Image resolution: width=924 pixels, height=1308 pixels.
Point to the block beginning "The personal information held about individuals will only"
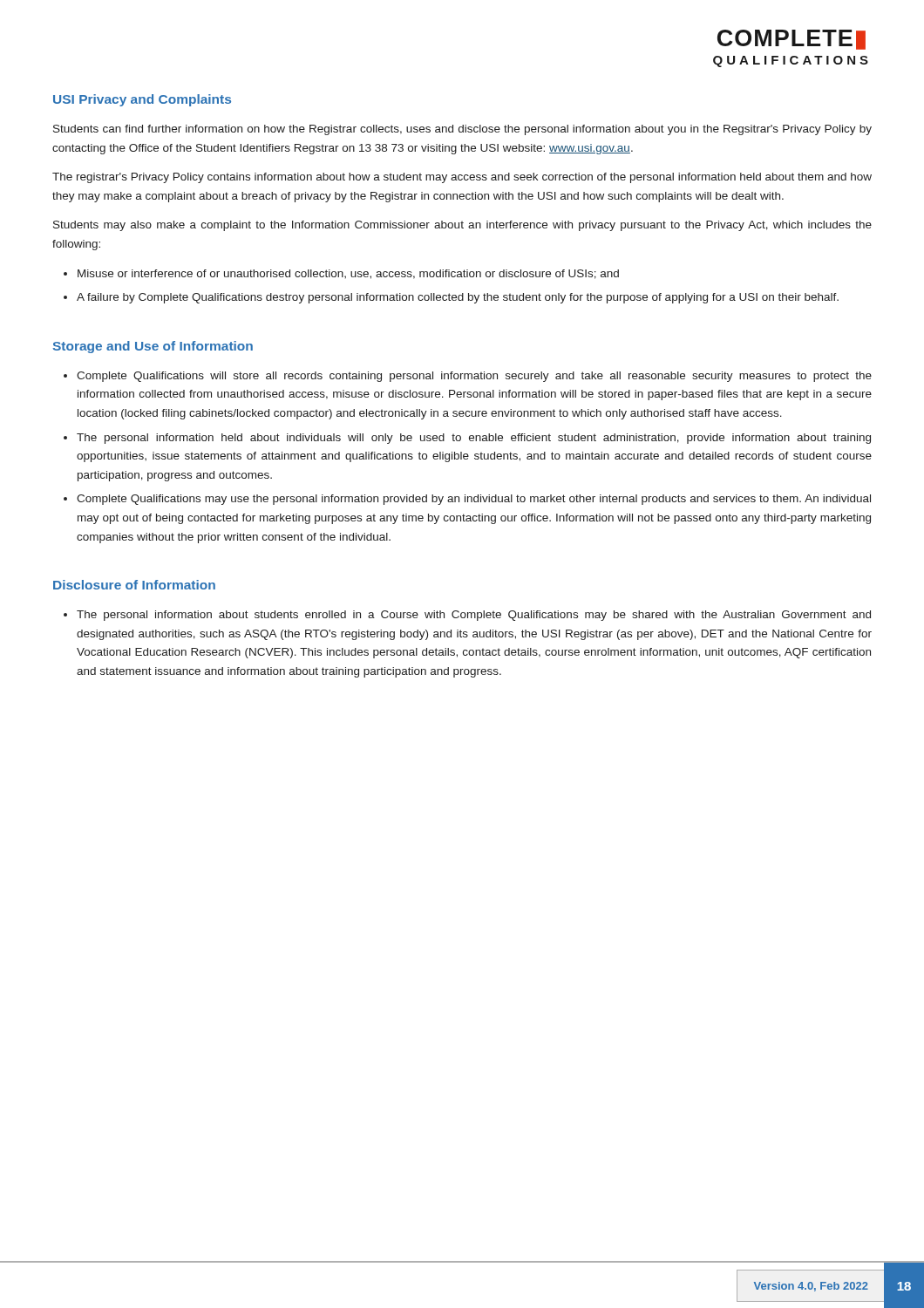[x=474, y=456]
